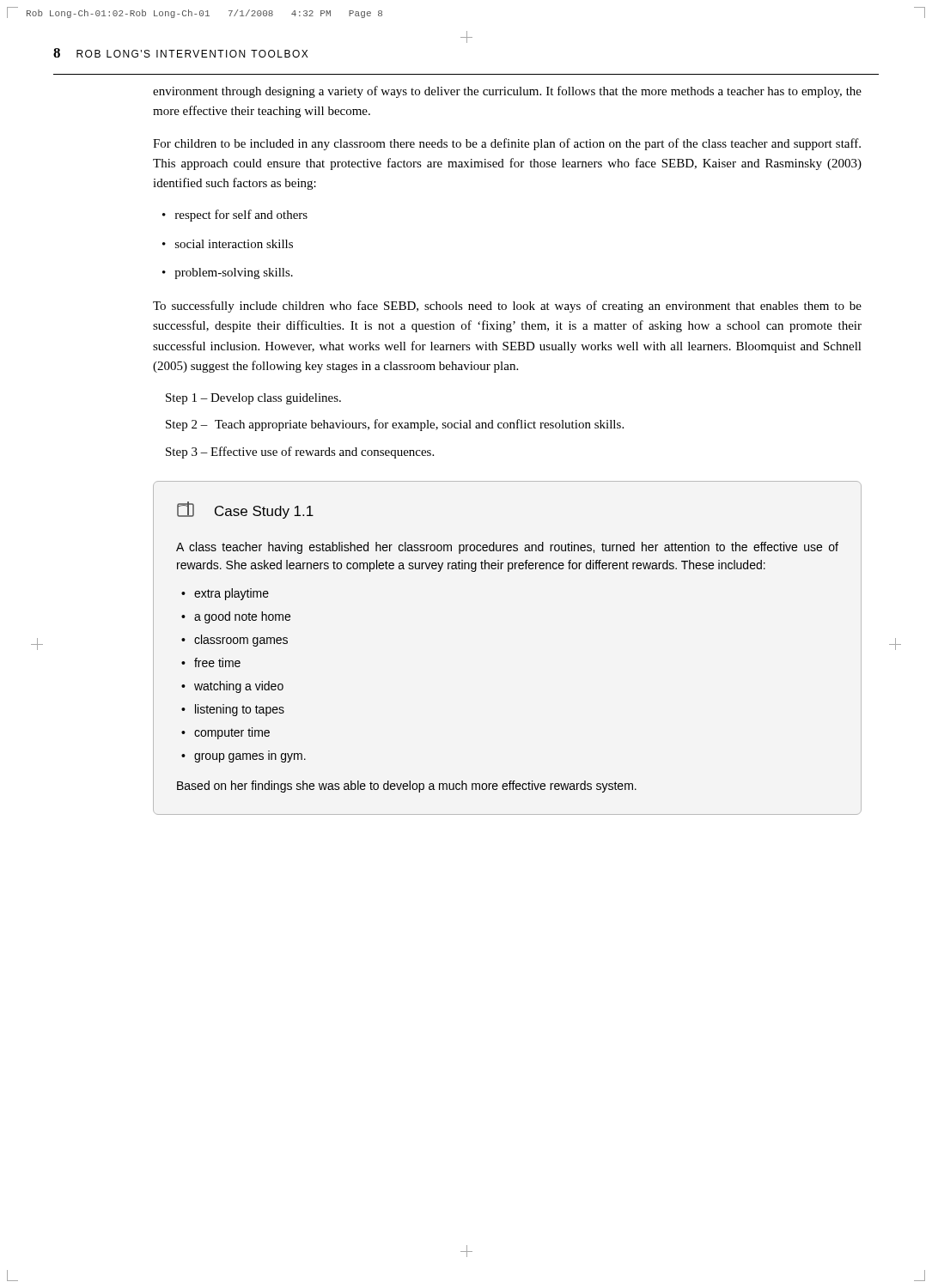932x1288 pixels.
Task: Locate the list item that reads "• a good note home"
Action: point(236,617)
